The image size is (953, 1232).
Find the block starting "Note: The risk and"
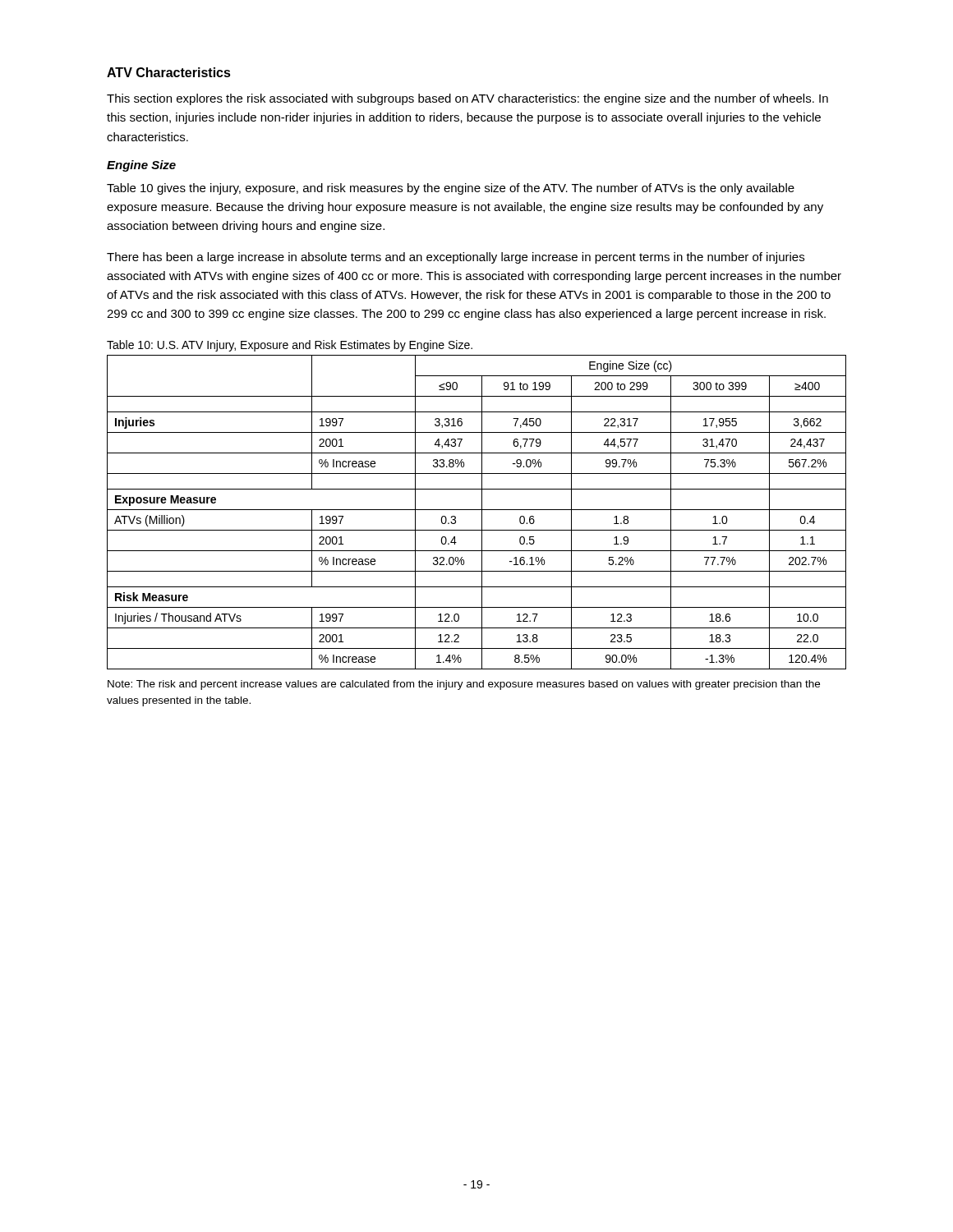[464, 692]
